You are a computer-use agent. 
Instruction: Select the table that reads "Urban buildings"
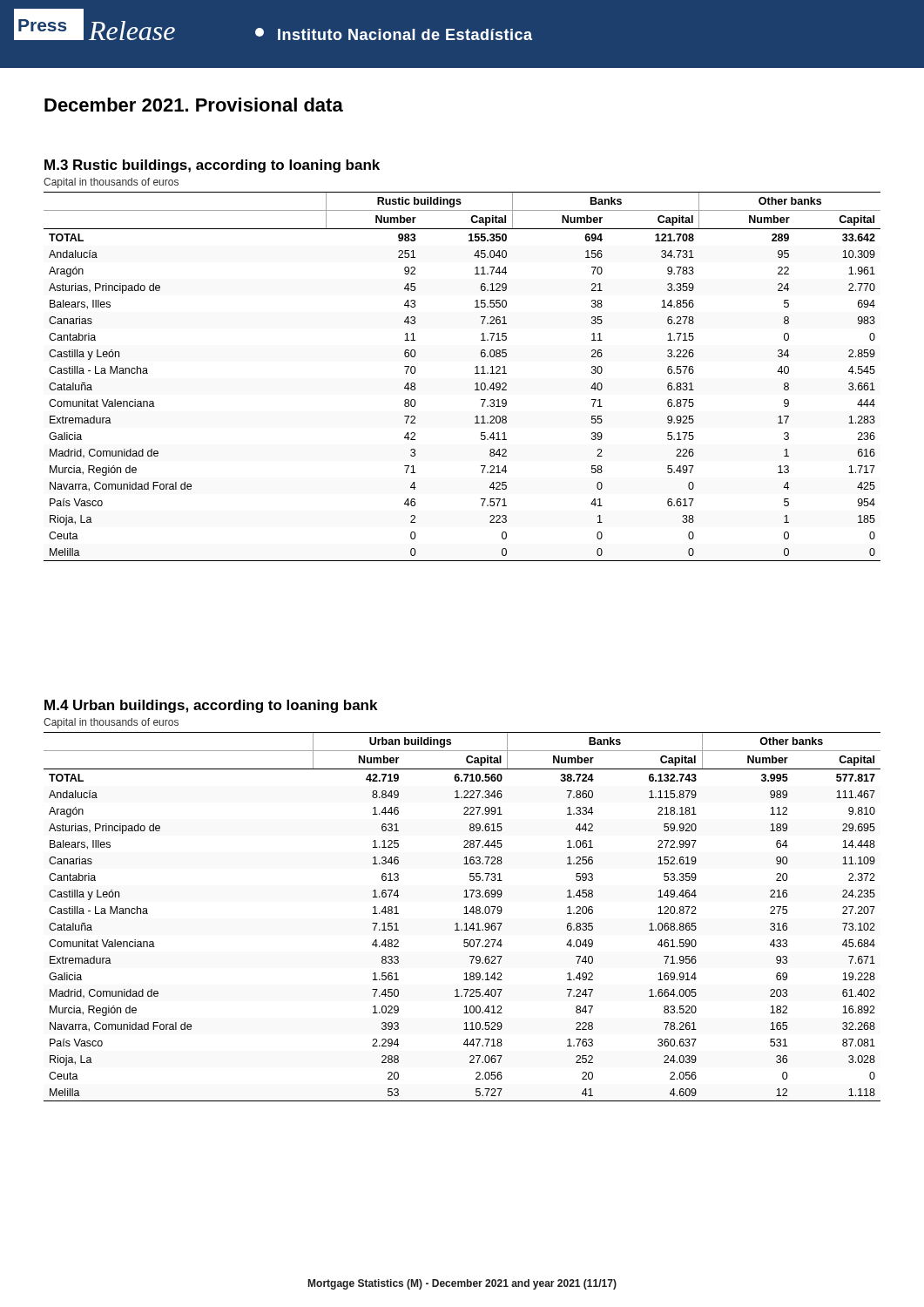click(462, 917)
